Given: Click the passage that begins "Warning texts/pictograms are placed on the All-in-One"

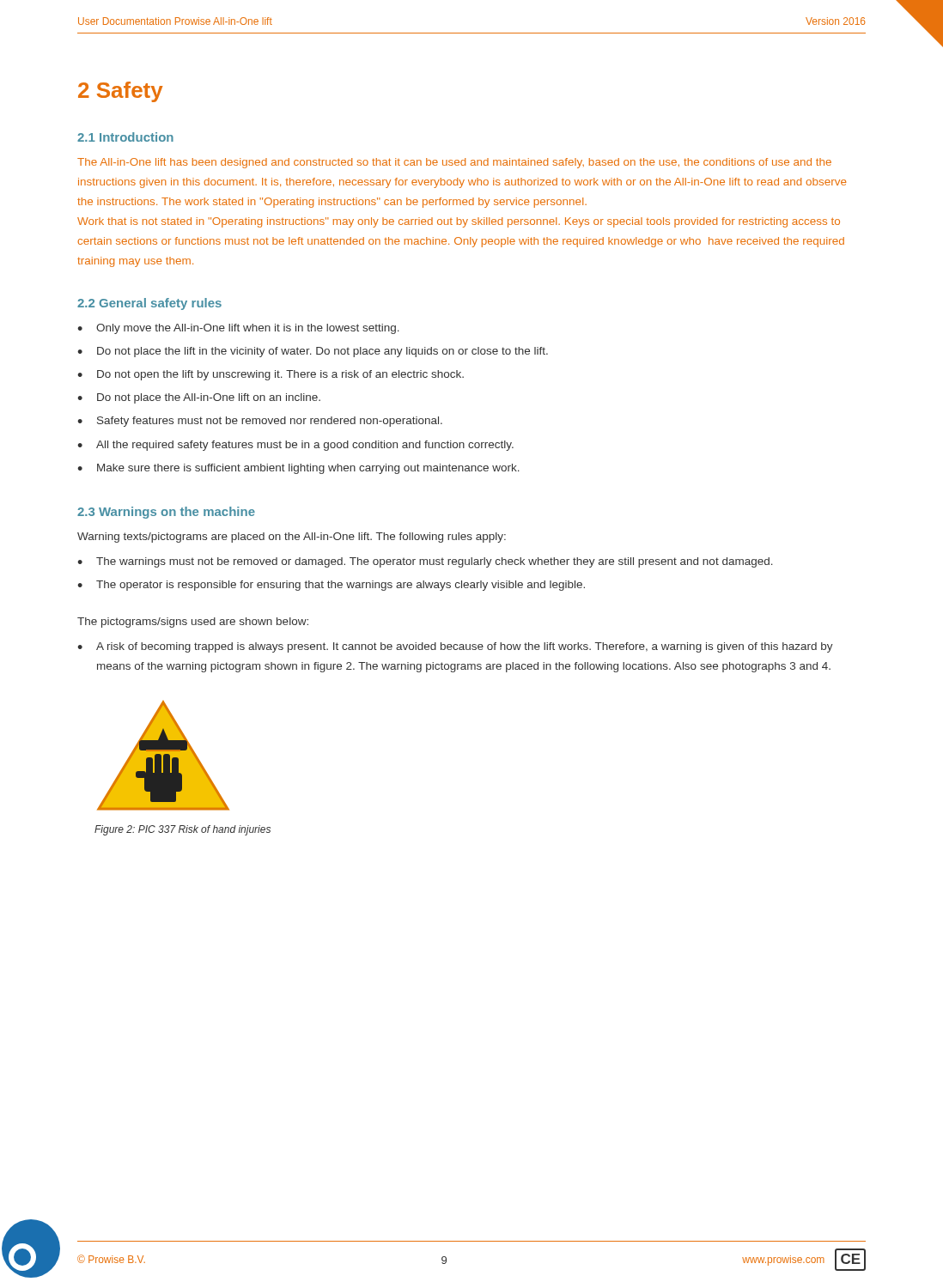Looking at the screenshot, I should point(472,537).
